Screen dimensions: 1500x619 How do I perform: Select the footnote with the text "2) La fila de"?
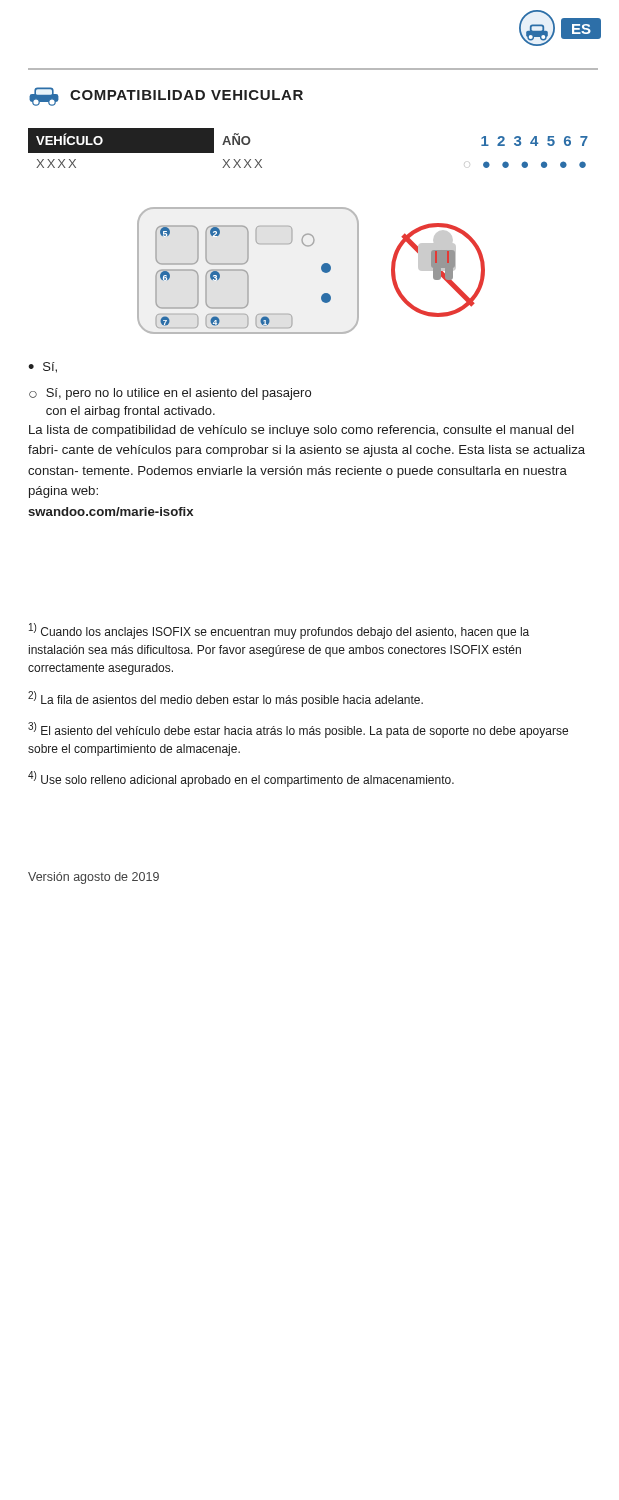coord(226,698)
